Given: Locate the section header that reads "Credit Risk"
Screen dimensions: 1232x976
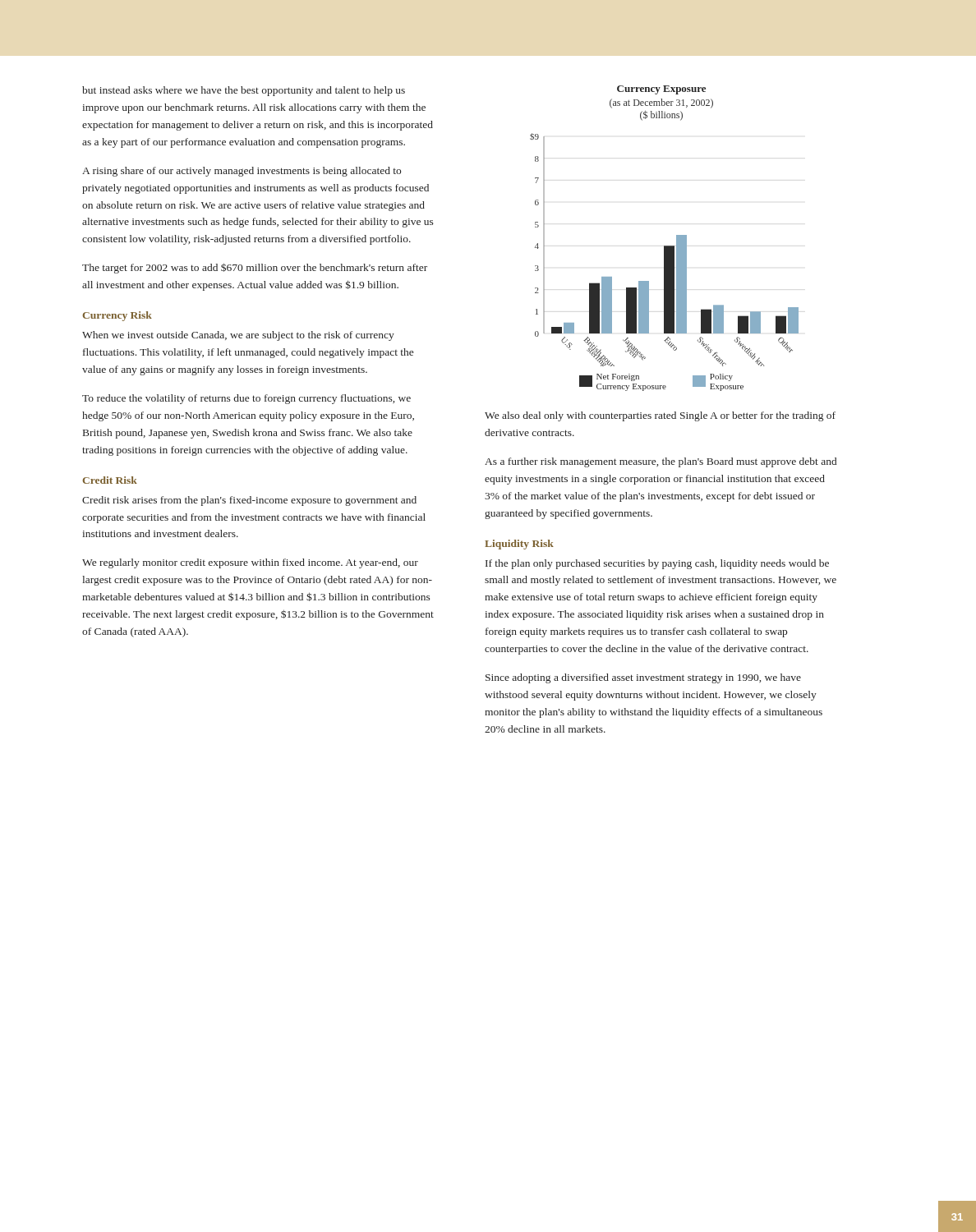Looking at the screenshot, I should [x=110, y=480].
